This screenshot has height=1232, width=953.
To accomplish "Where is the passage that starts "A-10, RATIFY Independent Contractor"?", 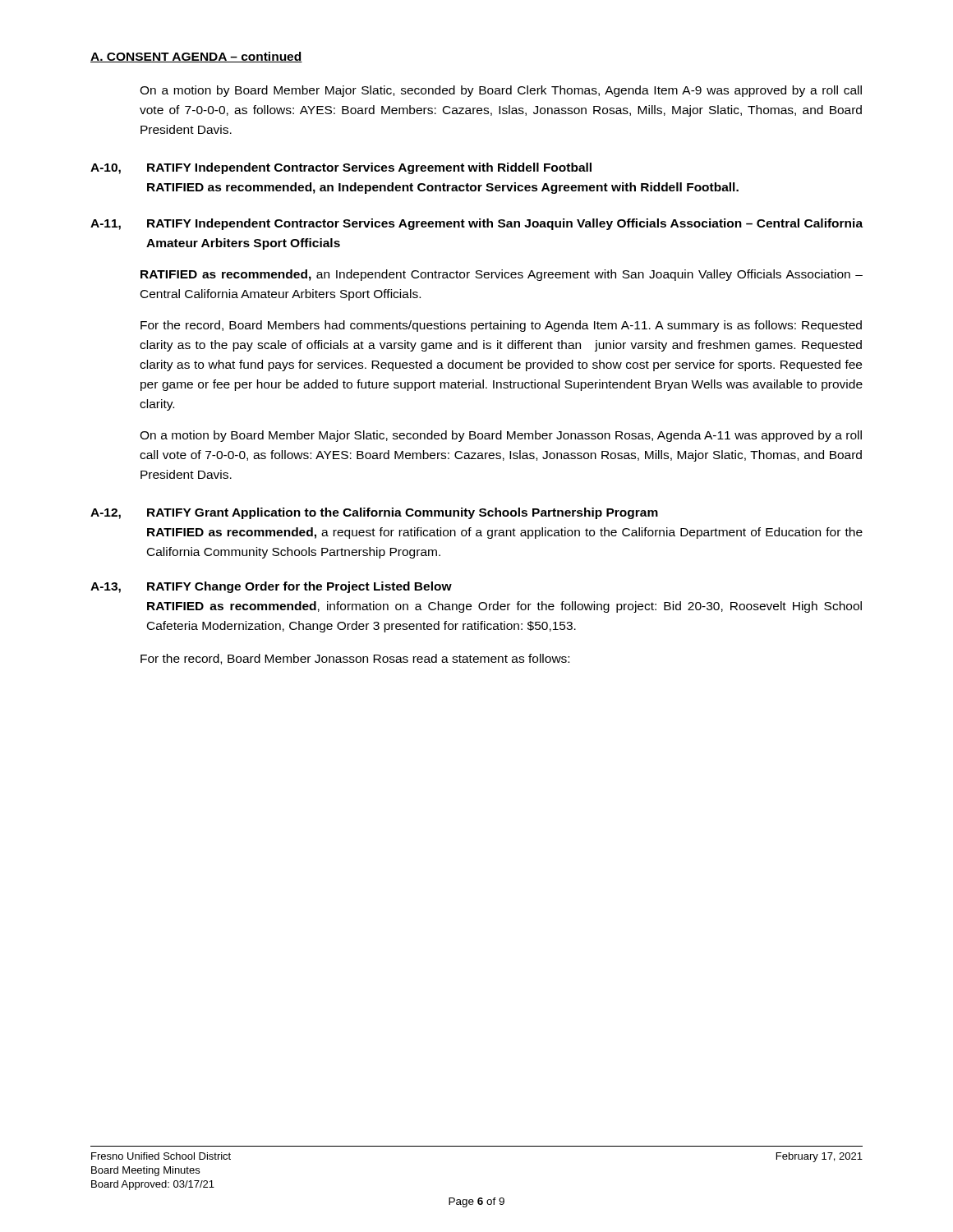I will pos(476,177).
